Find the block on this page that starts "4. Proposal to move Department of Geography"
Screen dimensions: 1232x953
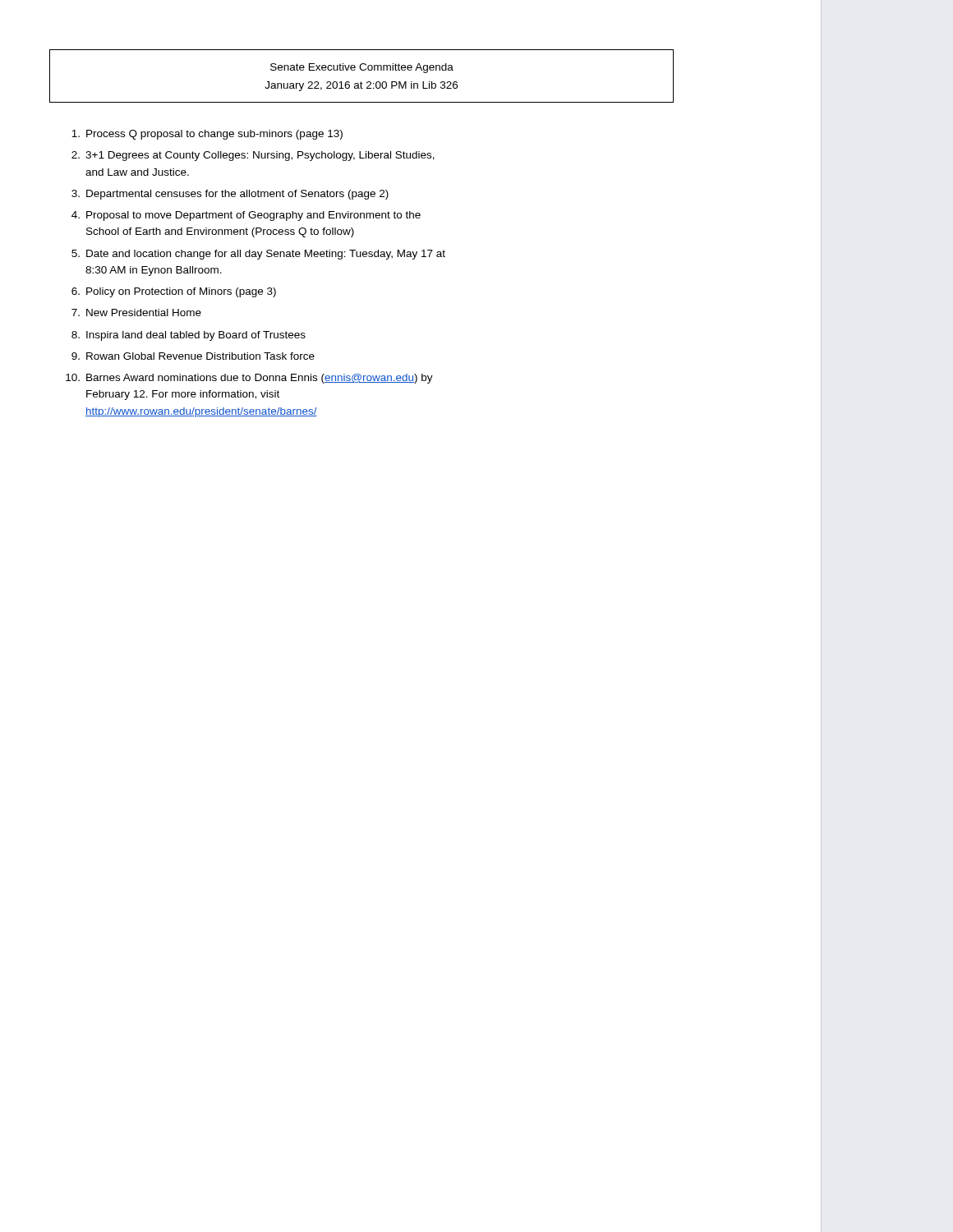[366, 224]
